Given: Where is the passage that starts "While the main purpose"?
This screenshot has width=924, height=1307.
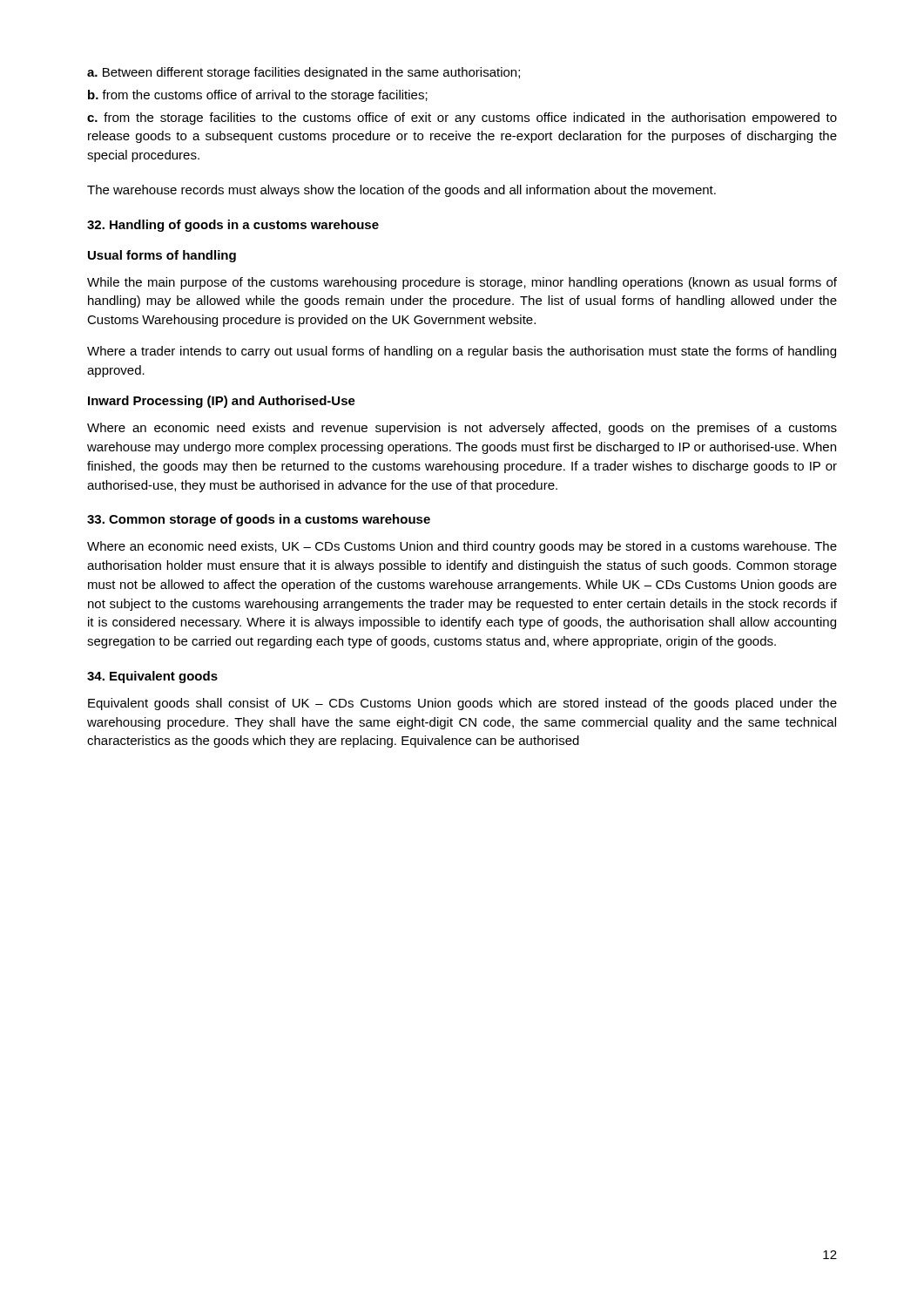Looking at the screenshot, I should [462, 300].
